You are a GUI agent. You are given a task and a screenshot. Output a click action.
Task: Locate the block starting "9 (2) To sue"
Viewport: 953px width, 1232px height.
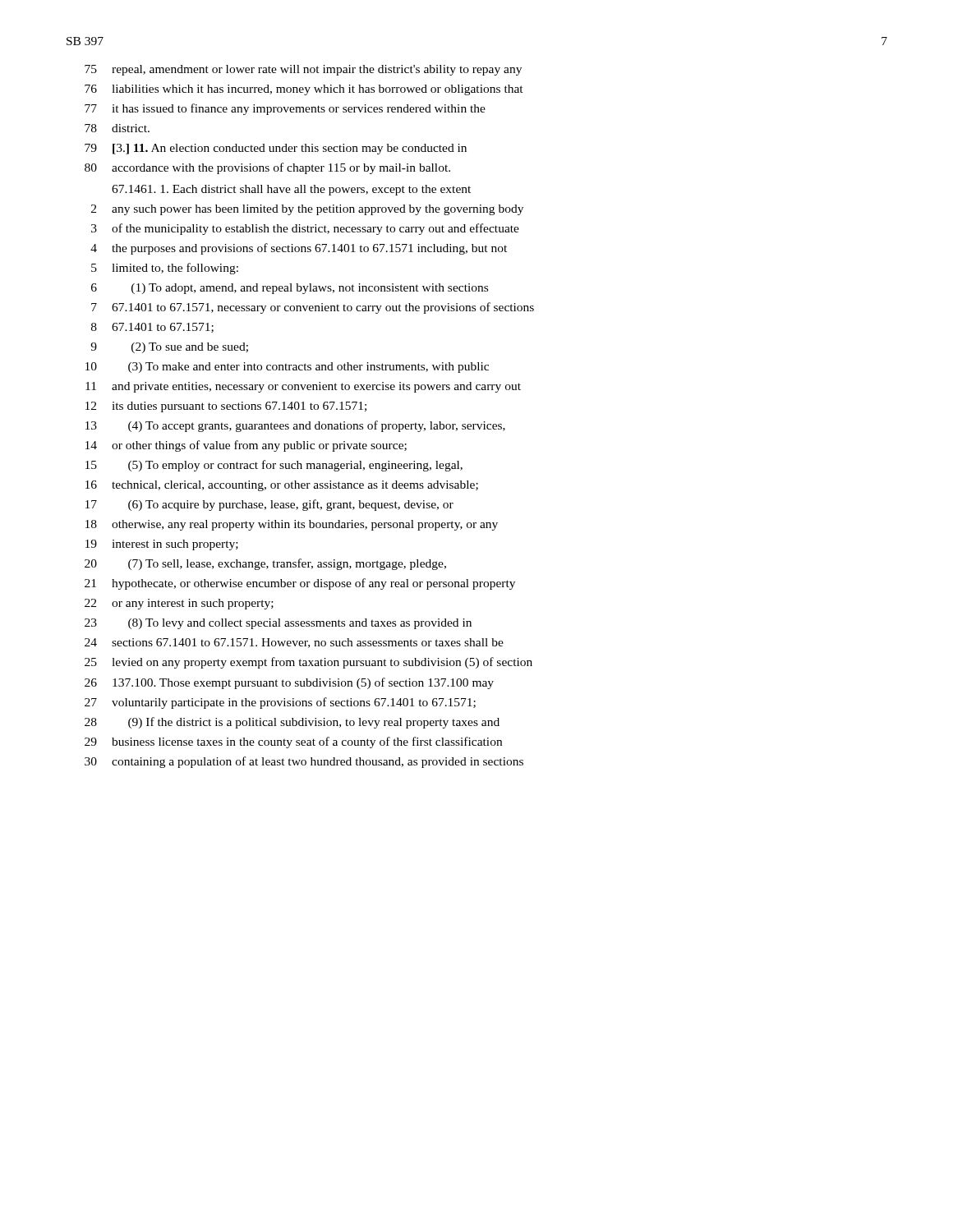(169, 348)
